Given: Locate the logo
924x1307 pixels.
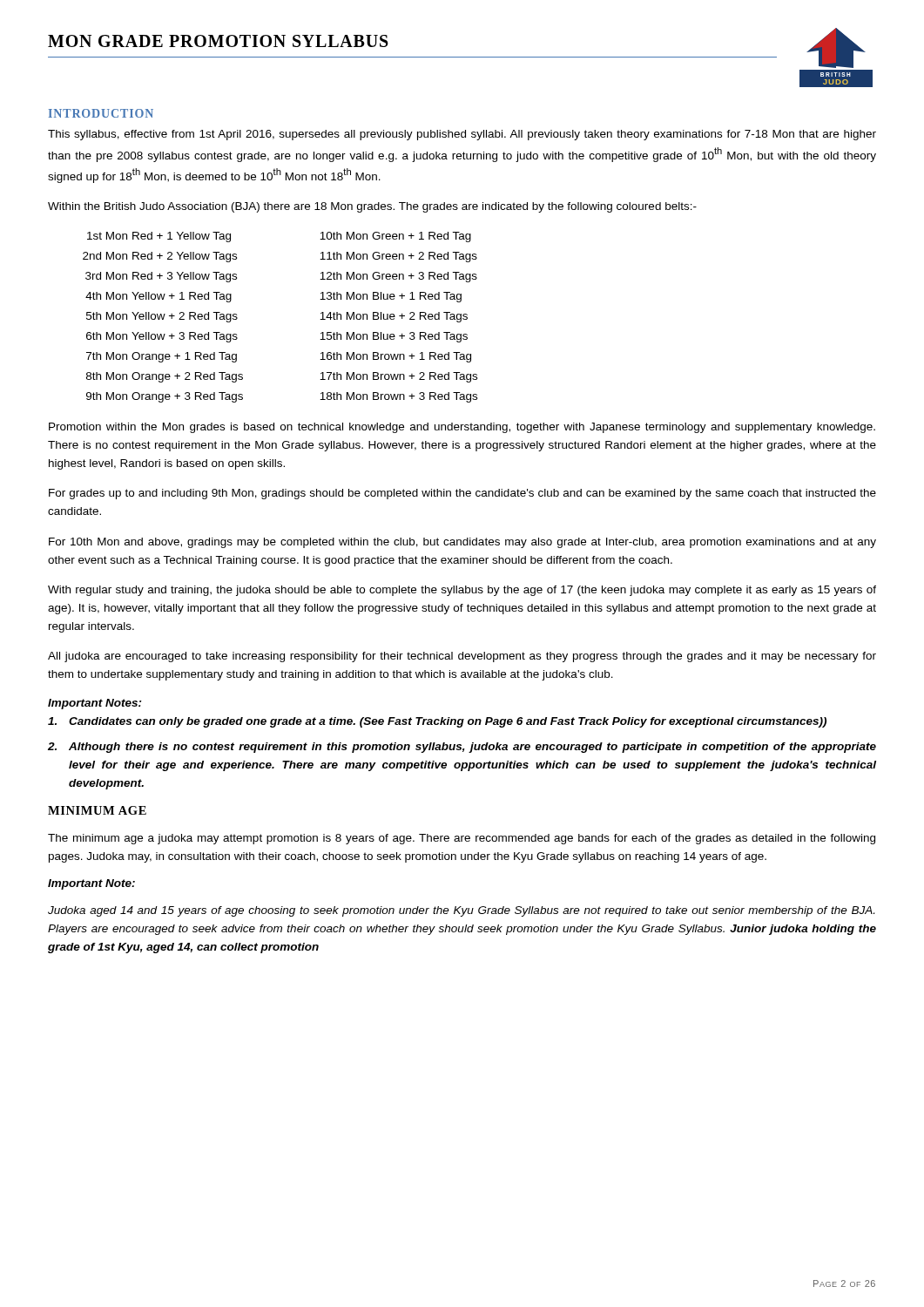Looking at the screenshot, I should [837, 59].
